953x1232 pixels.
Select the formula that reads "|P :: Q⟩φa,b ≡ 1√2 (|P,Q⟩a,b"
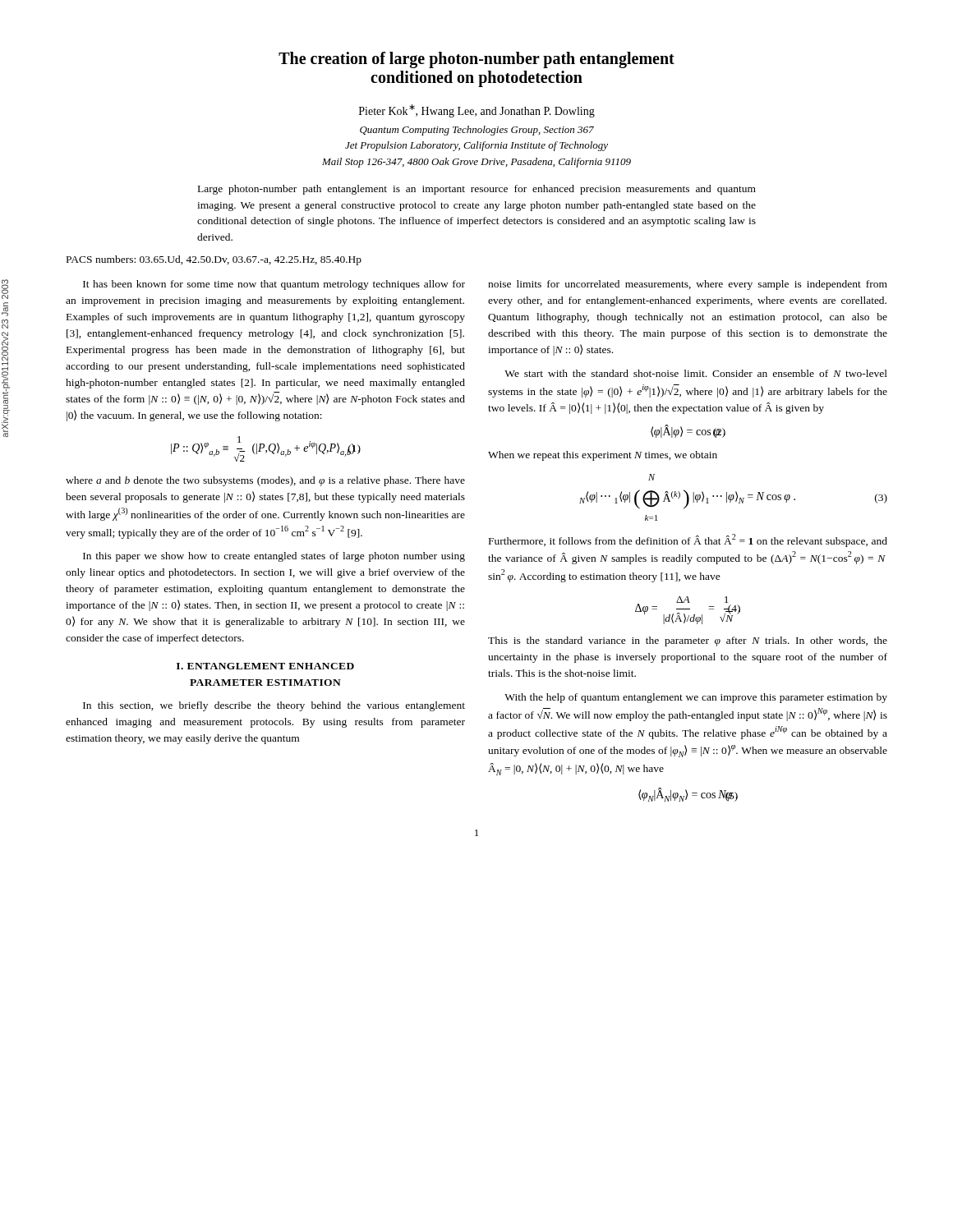click(x=265, y=449)
